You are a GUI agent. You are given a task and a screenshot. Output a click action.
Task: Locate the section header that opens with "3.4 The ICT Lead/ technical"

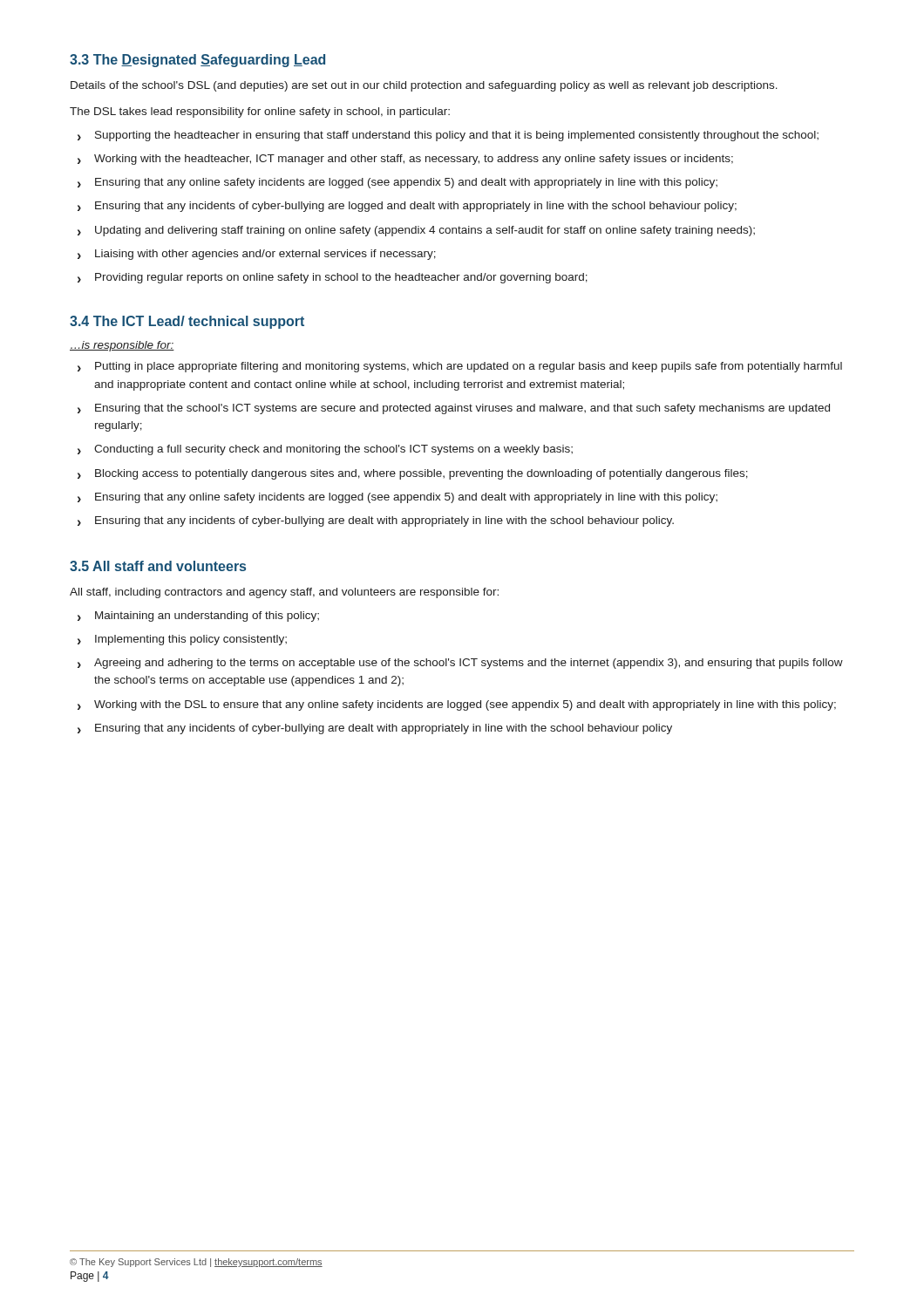[187, 322]
